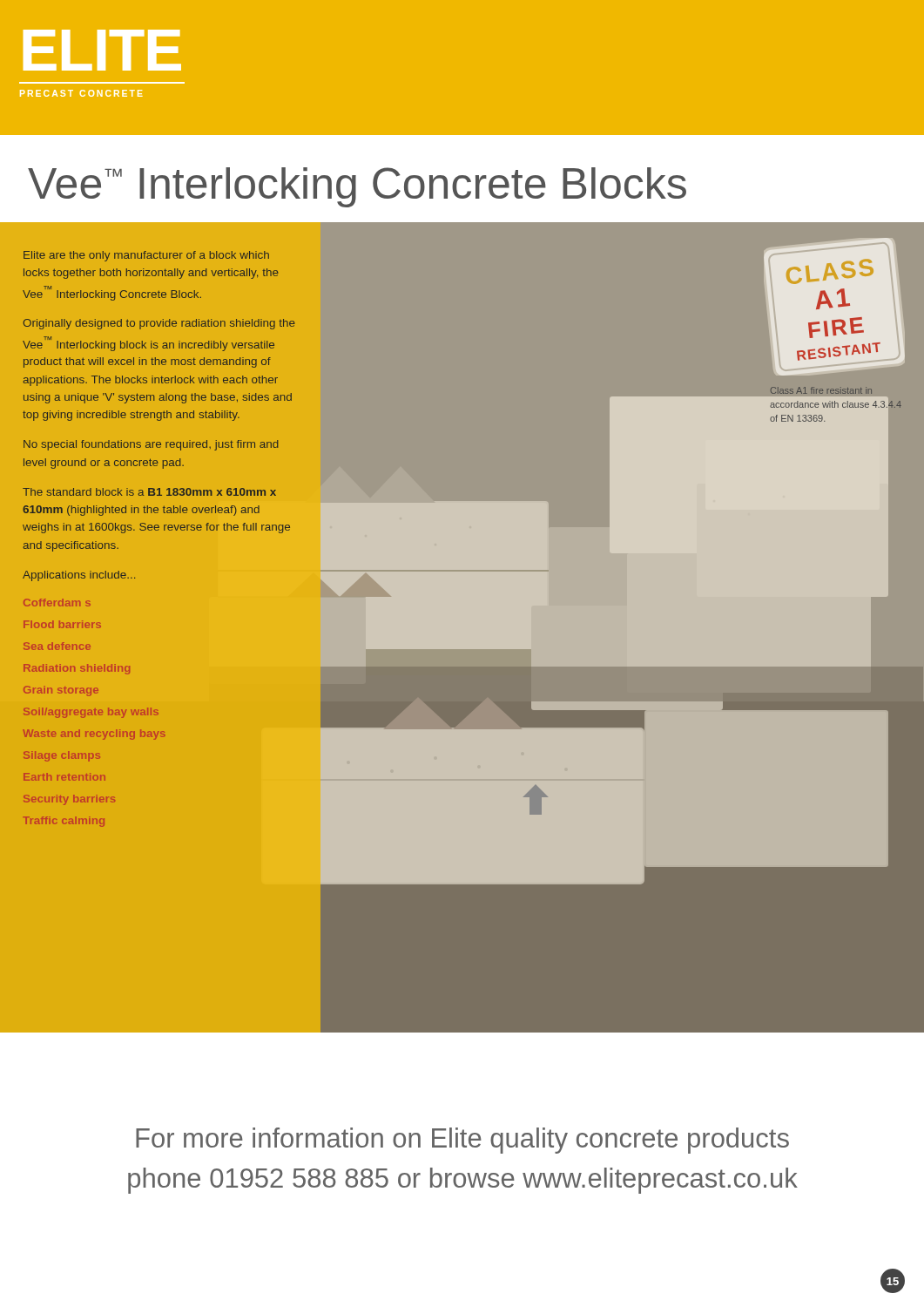Locate the text block starting "Silage clamps"

pos(62,755)
